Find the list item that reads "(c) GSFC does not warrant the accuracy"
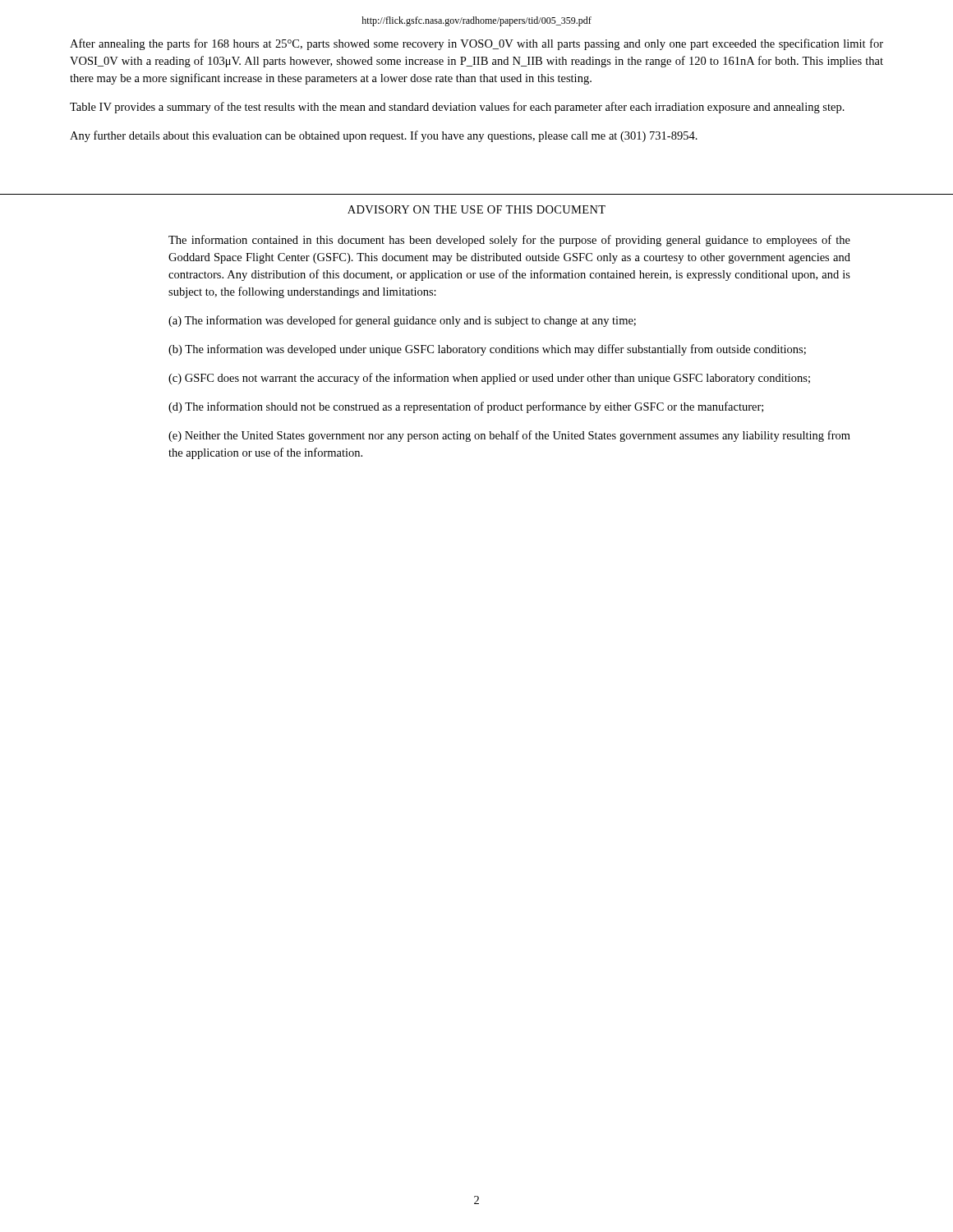 (490, 378)
